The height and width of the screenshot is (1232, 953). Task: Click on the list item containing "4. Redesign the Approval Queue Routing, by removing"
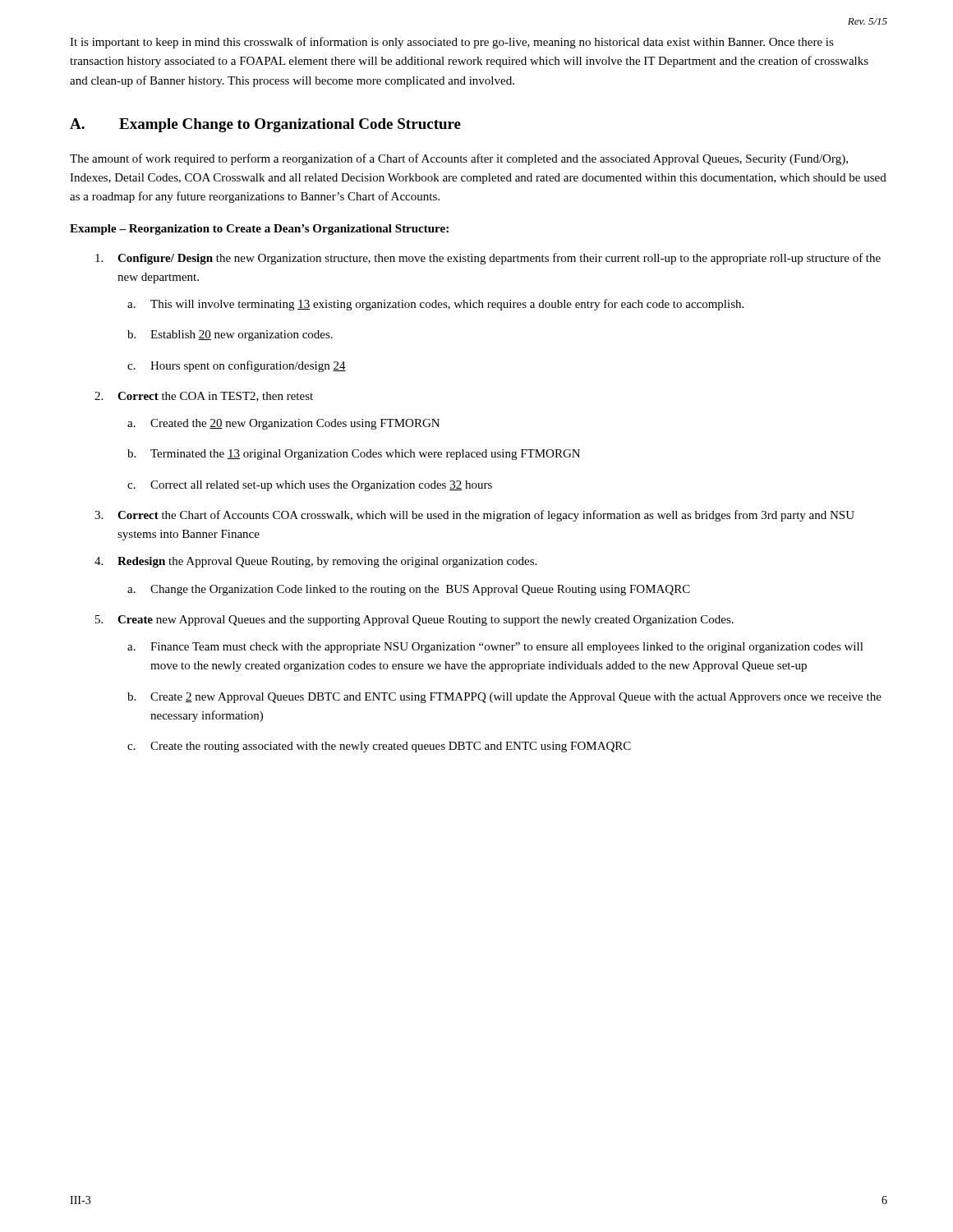(491, 562)
